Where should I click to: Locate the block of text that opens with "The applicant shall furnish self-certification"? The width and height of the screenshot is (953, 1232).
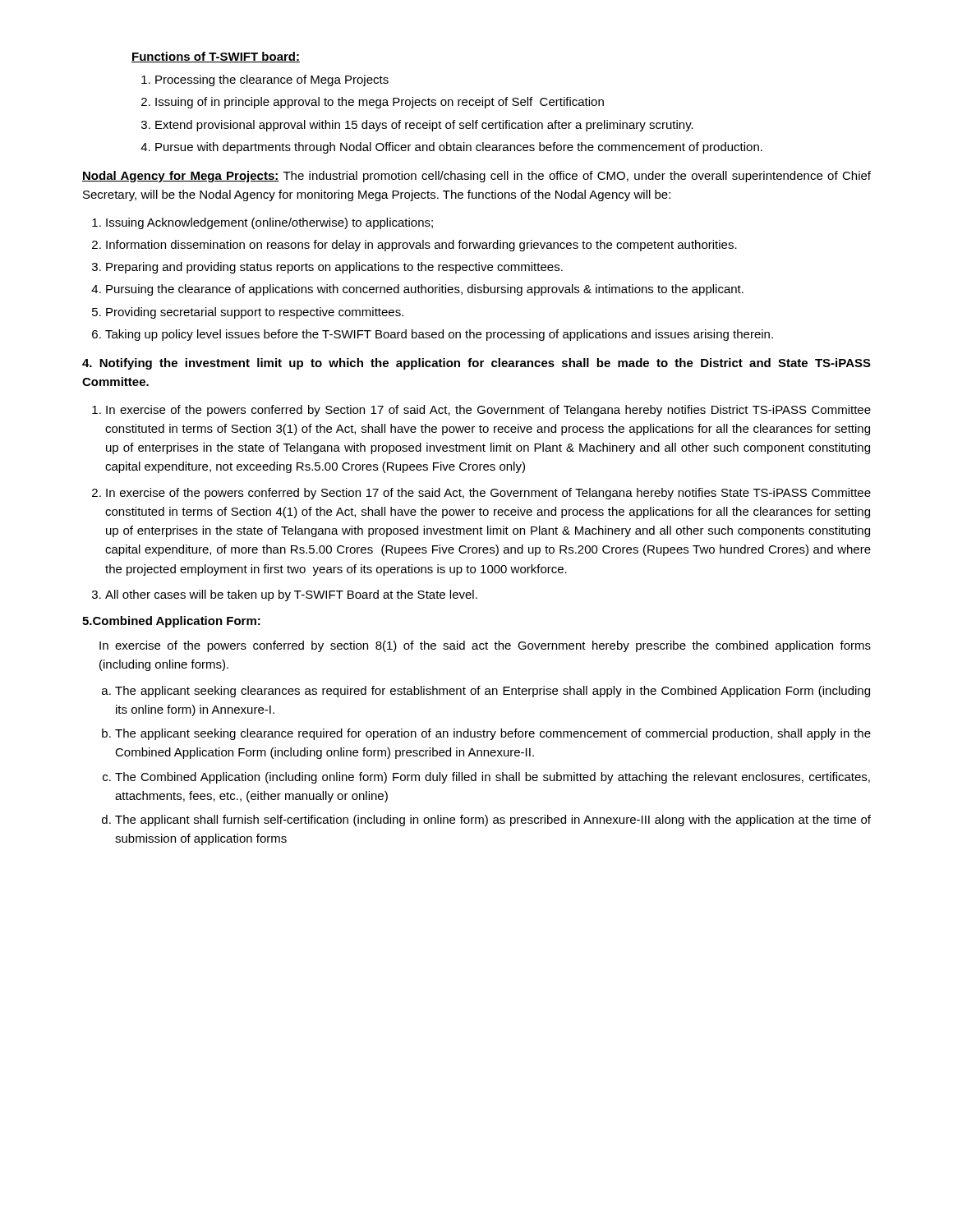(x=493, y=829)
